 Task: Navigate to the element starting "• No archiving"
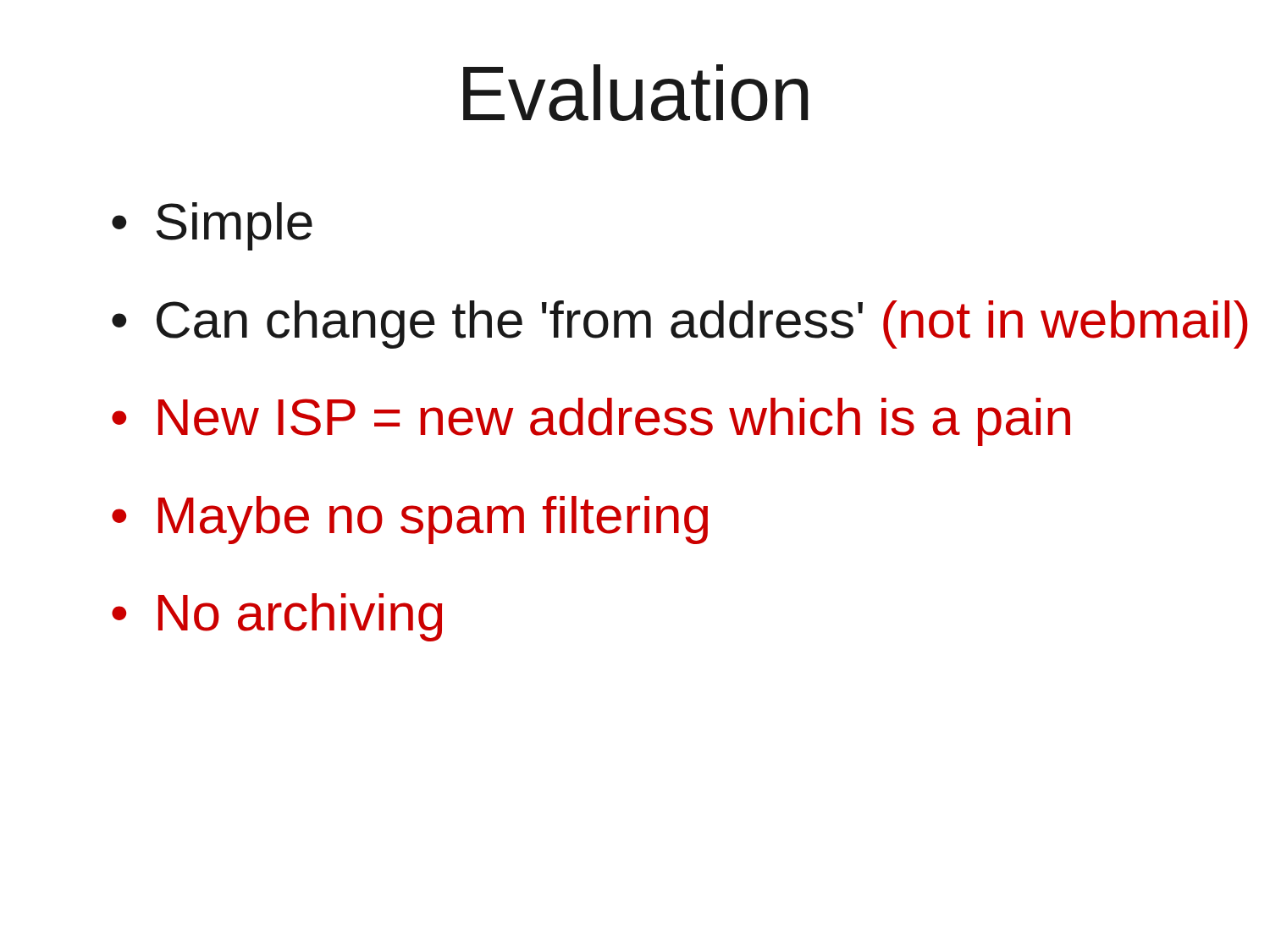click(278, 612)
